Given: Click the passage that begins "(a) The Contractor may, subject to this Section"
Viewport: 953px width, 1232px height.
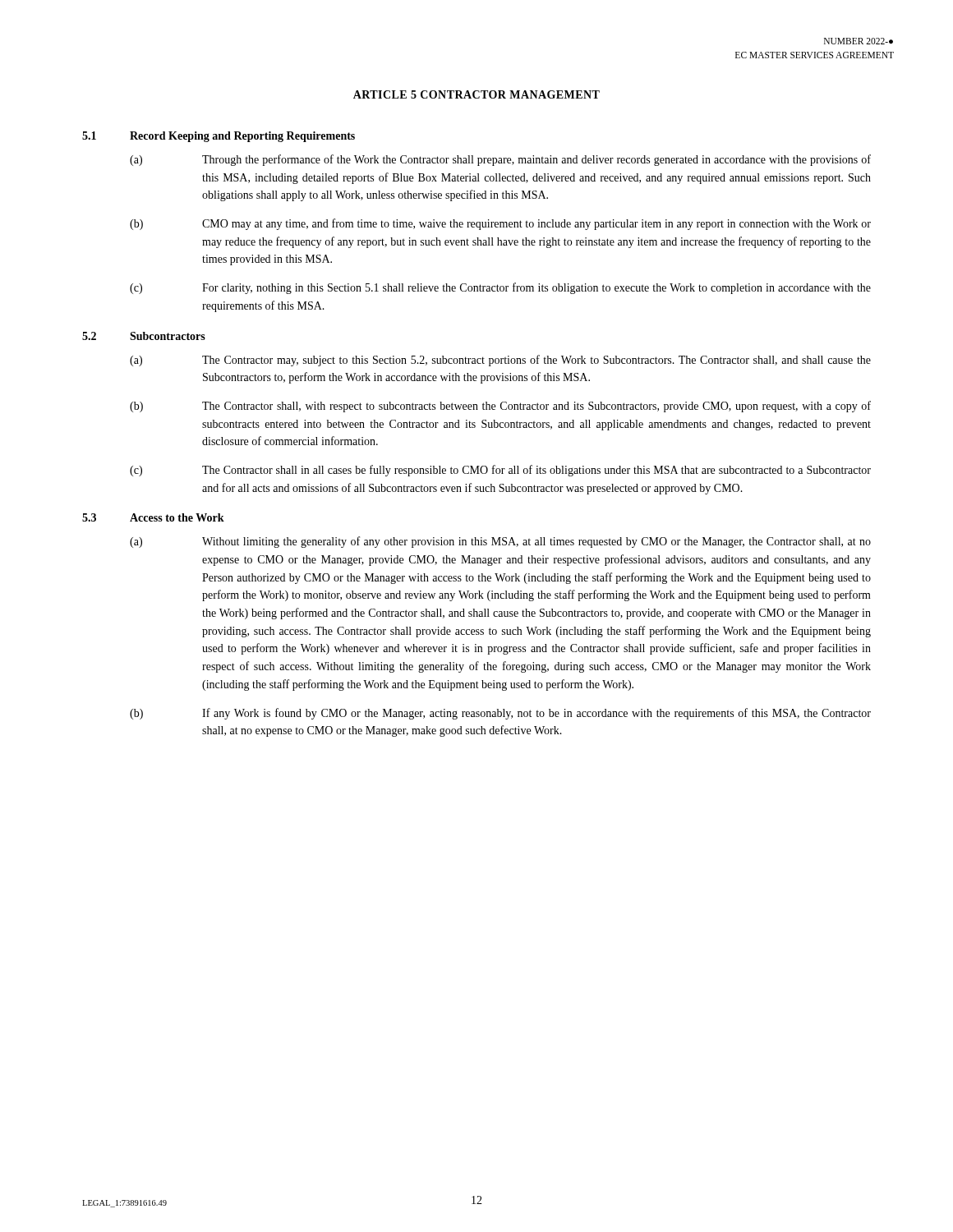Looking at the screenshot, I should pyautogui.click(x=476, y=369).
